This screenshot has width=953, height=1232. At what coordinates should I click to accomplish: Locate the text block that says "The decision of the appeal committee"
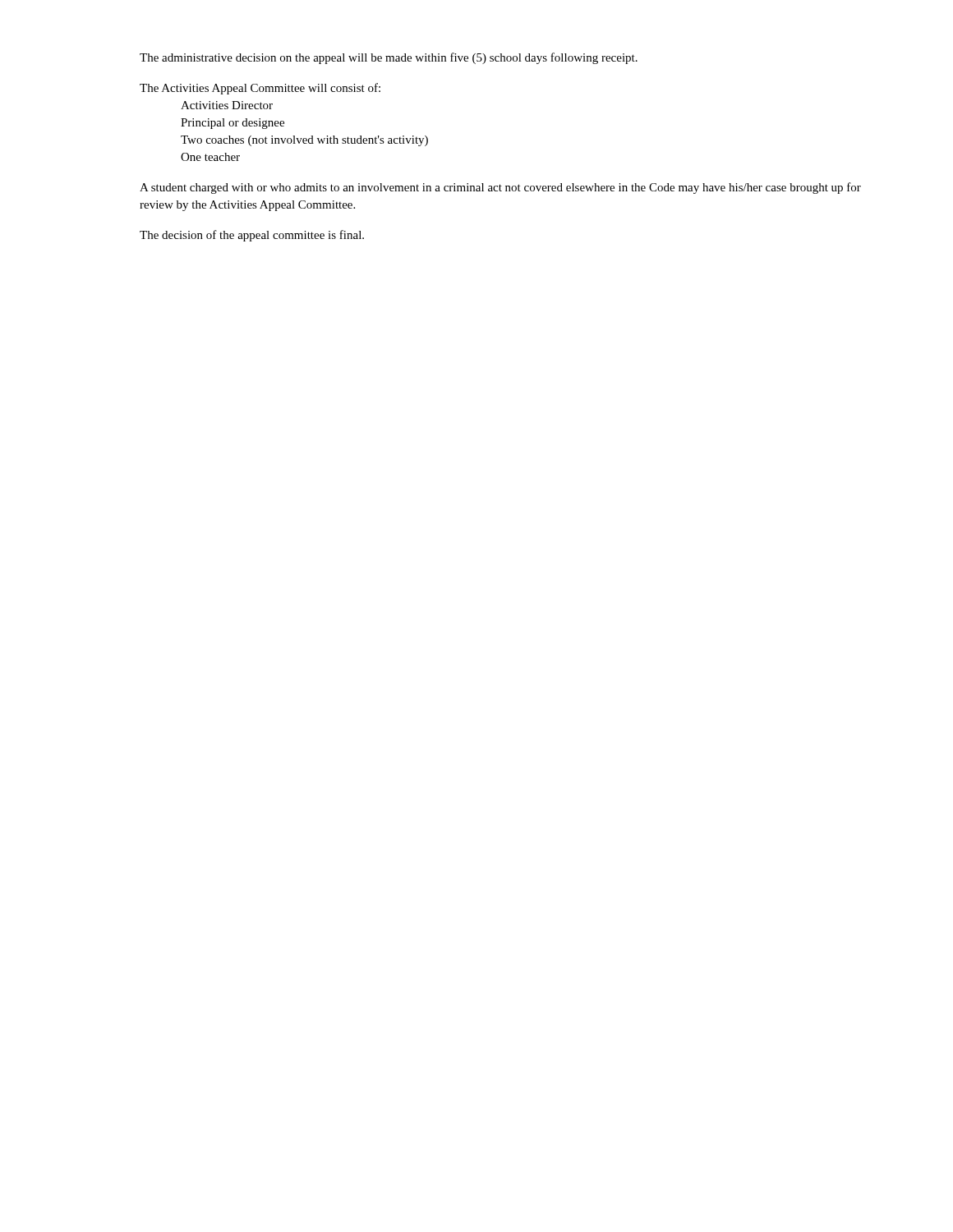[x=252, y=235]
